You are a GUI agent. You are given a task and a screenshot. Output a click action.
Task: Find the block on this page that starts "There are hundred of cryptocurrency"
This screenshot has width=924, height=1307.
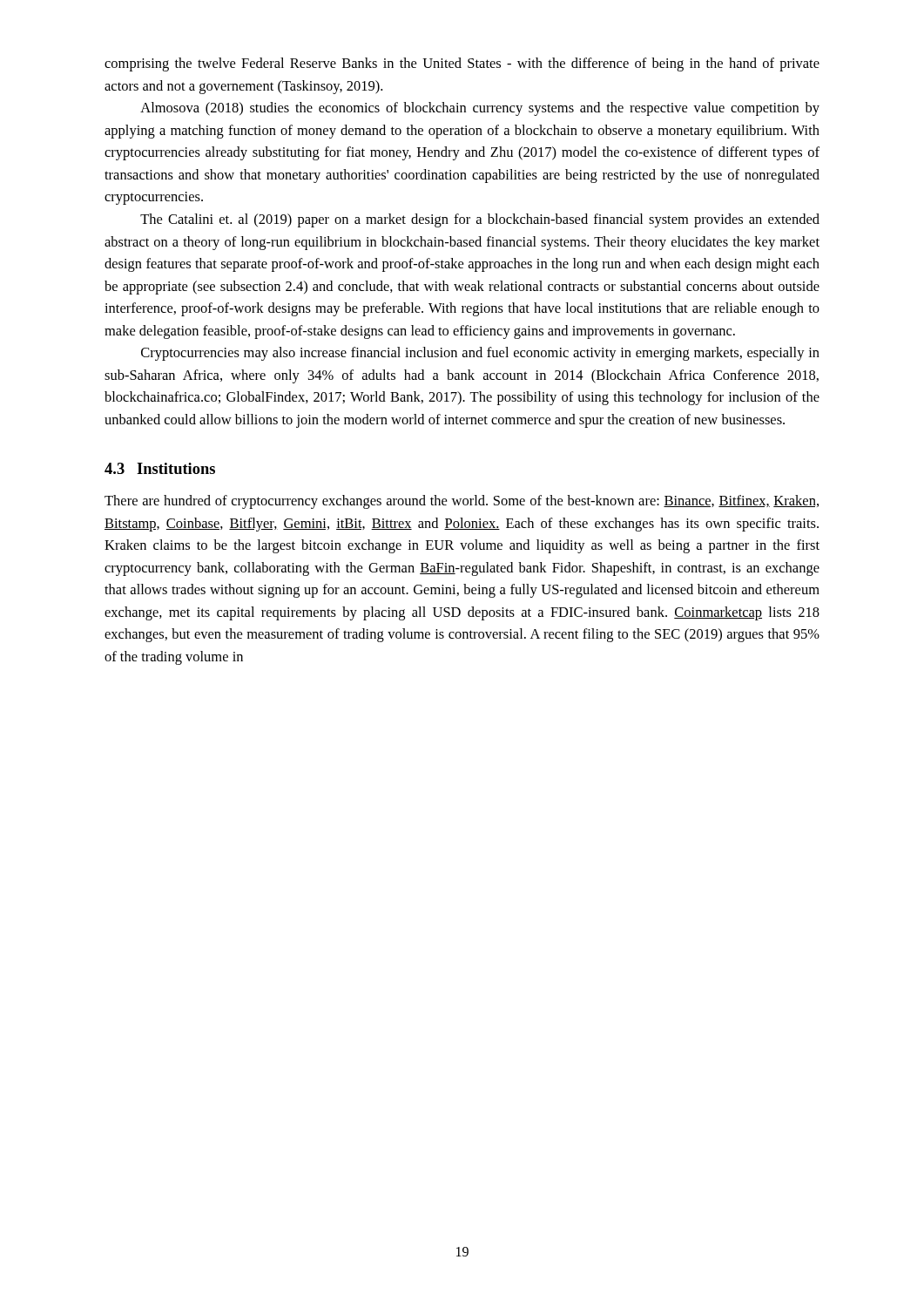coord(462,579)
